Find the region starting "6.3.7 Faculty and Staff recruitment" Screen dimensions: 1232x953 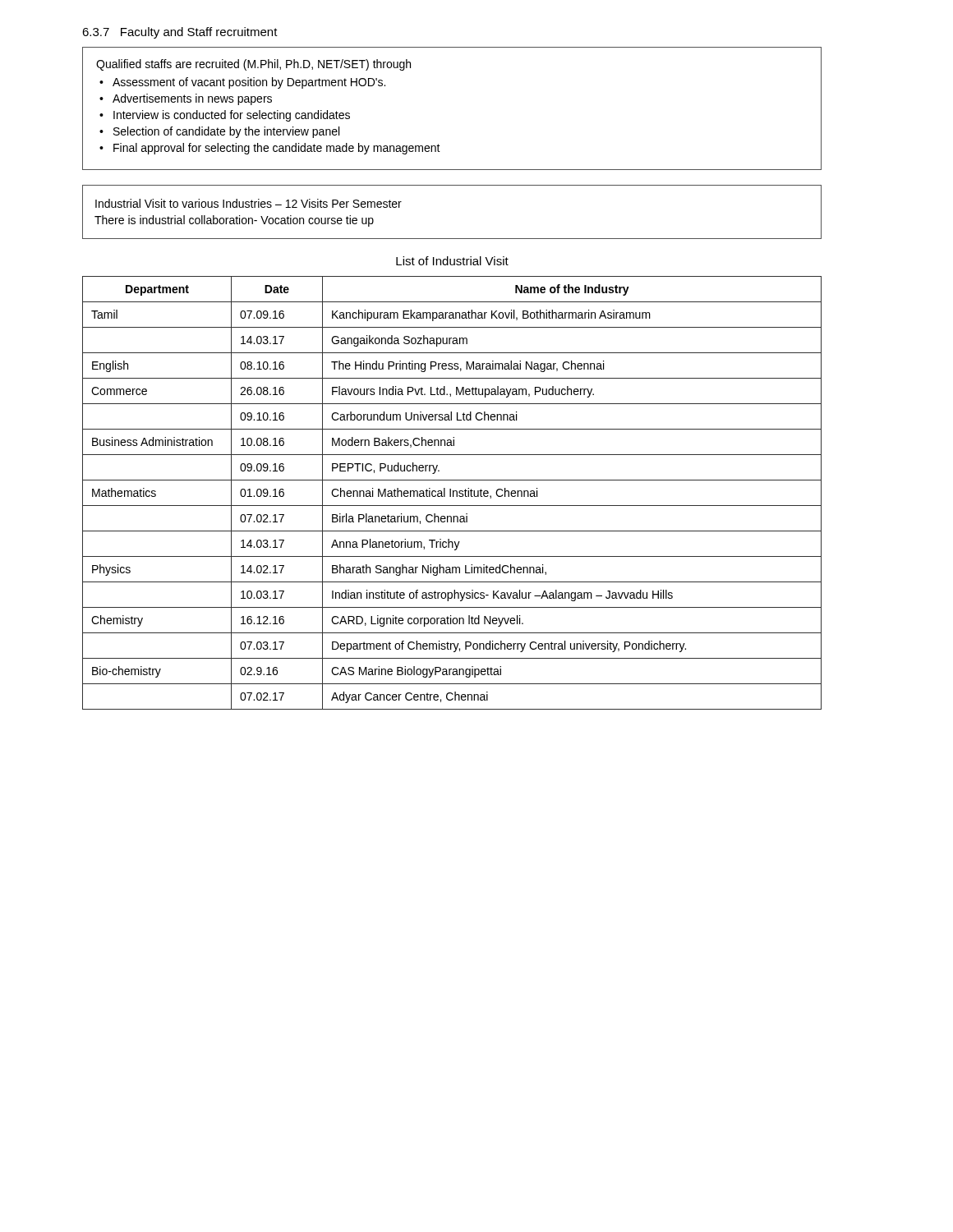(180, 32)
